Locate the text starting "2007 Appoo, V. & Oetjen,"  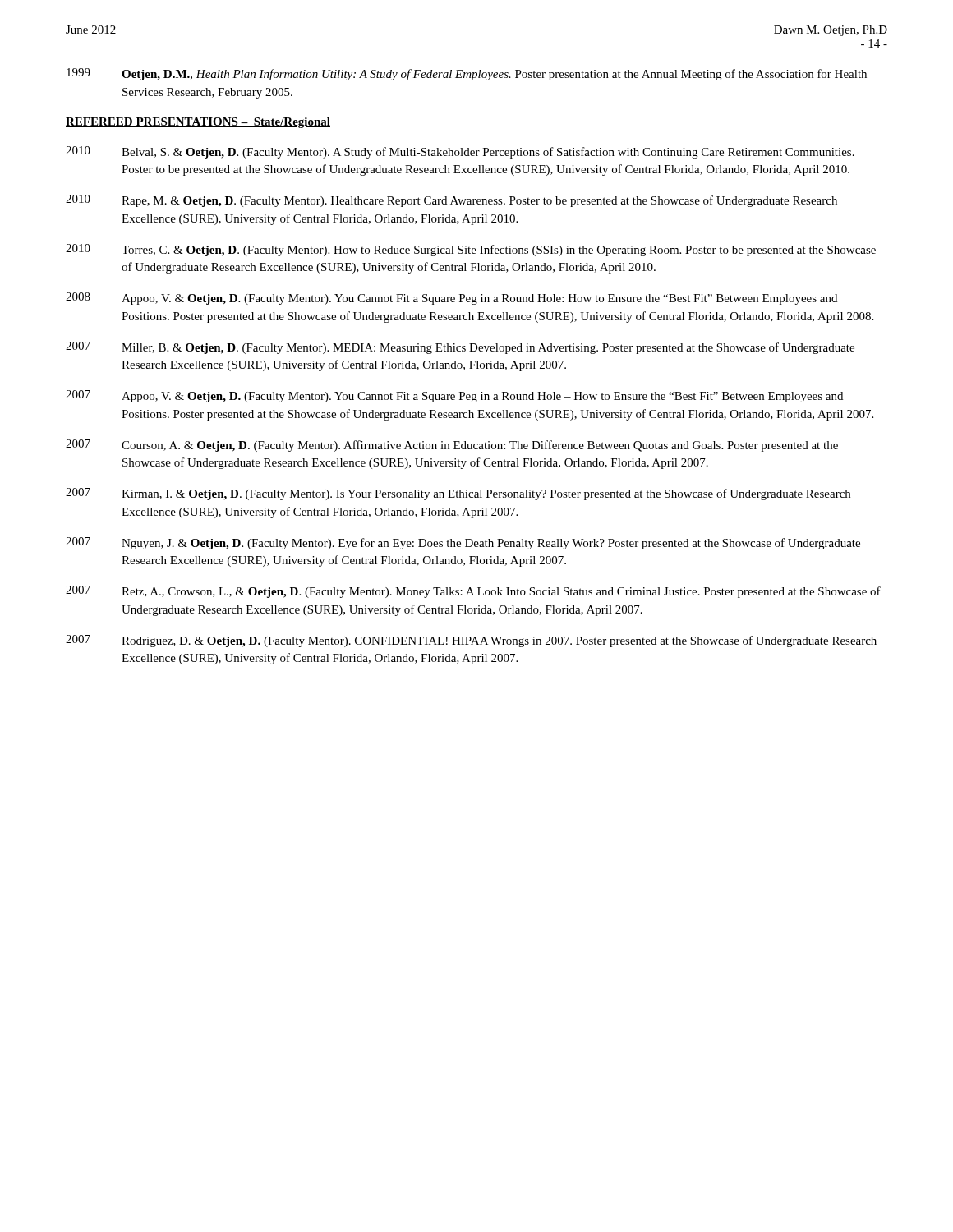coord(476,406)
